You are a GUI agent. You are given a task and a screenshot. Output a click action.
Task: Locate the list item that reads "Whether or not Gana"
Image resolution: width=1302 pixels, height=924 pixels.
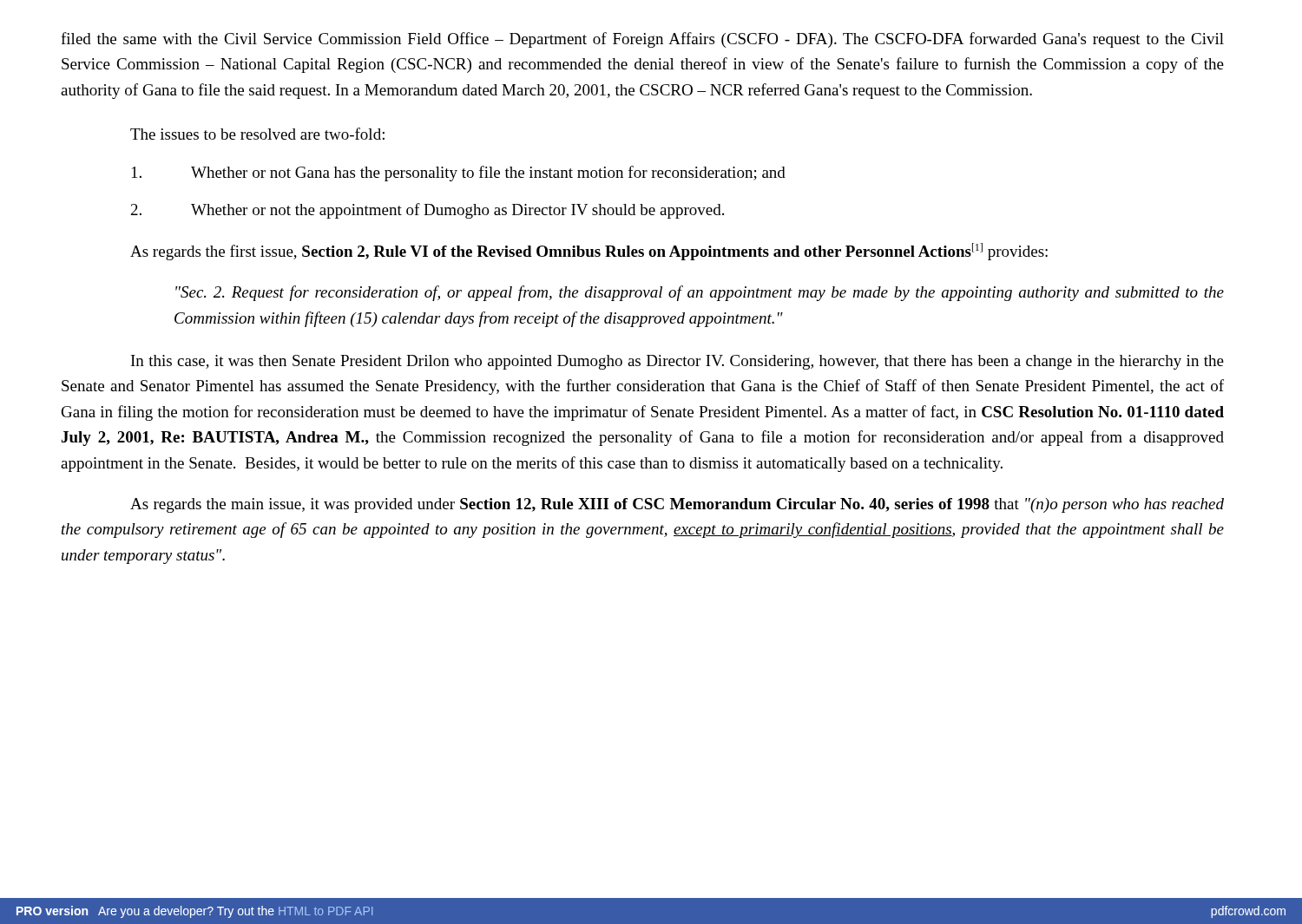tap(458, 172)
